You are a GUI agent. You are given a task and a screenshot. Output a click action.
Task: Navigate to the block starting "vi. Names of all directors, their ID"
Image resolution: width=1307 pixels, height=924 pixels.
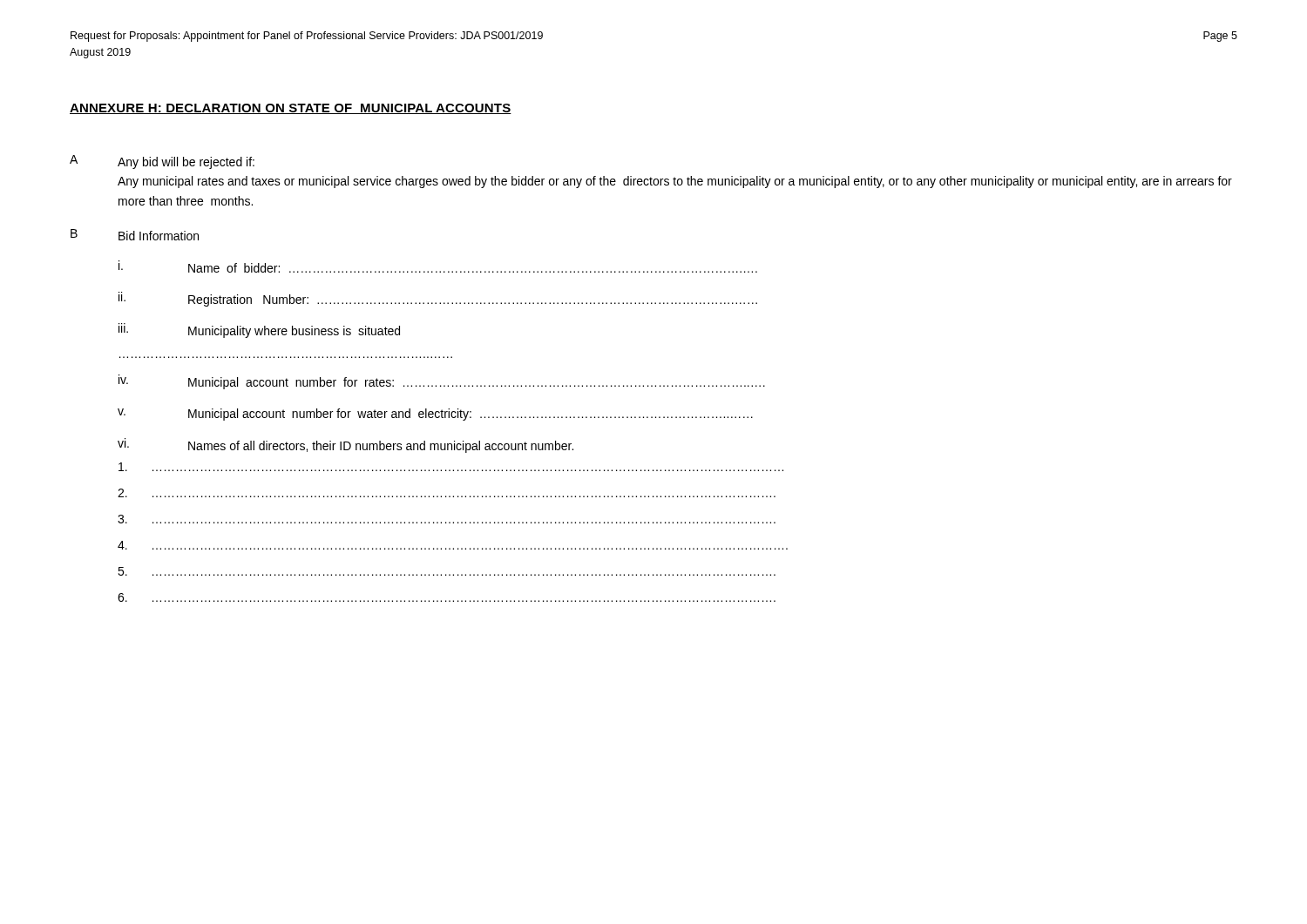coord(654,526)
